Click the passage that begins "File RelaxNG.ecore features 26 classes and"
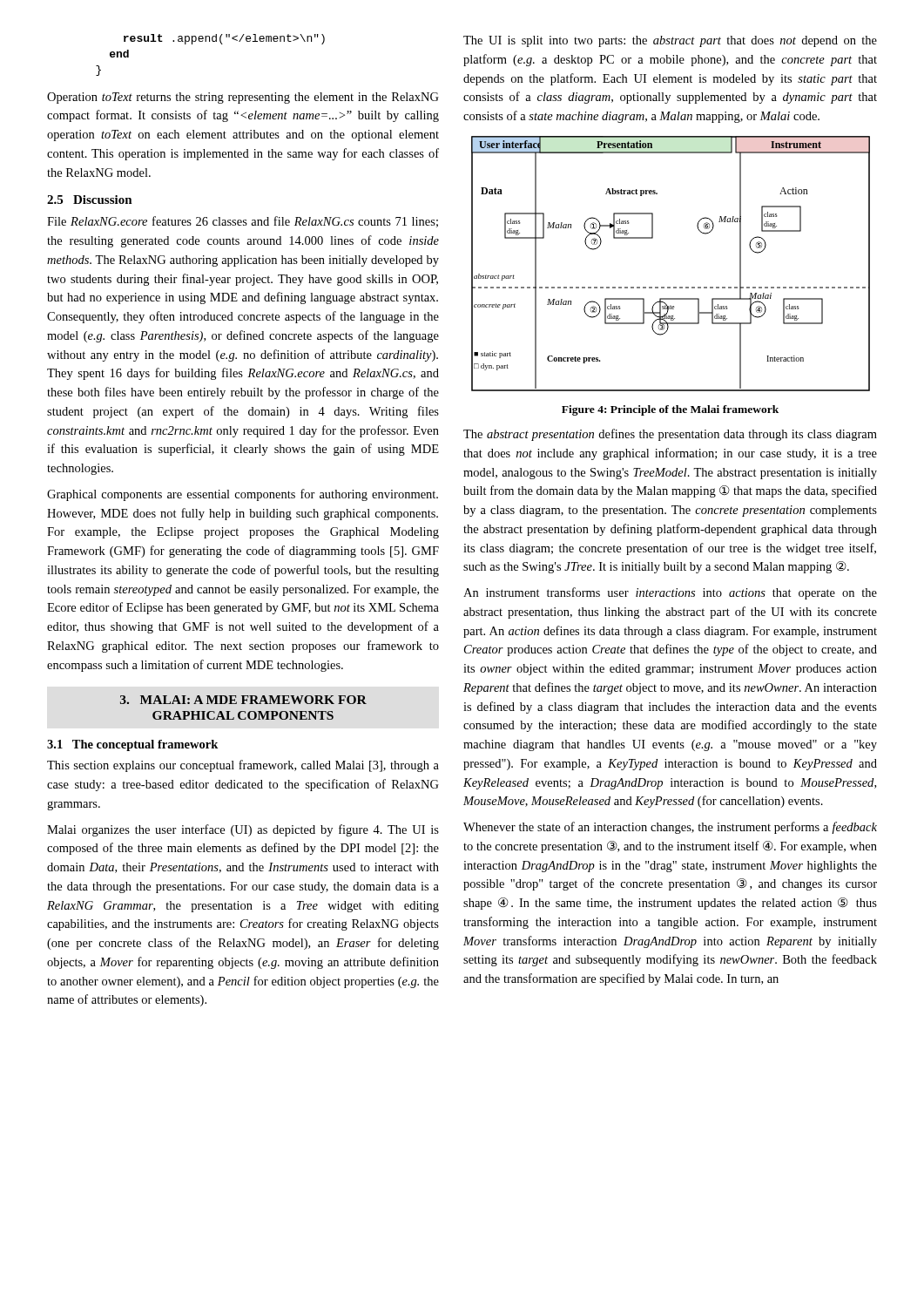Viewport: 924px width, 1307px height. 243,444
